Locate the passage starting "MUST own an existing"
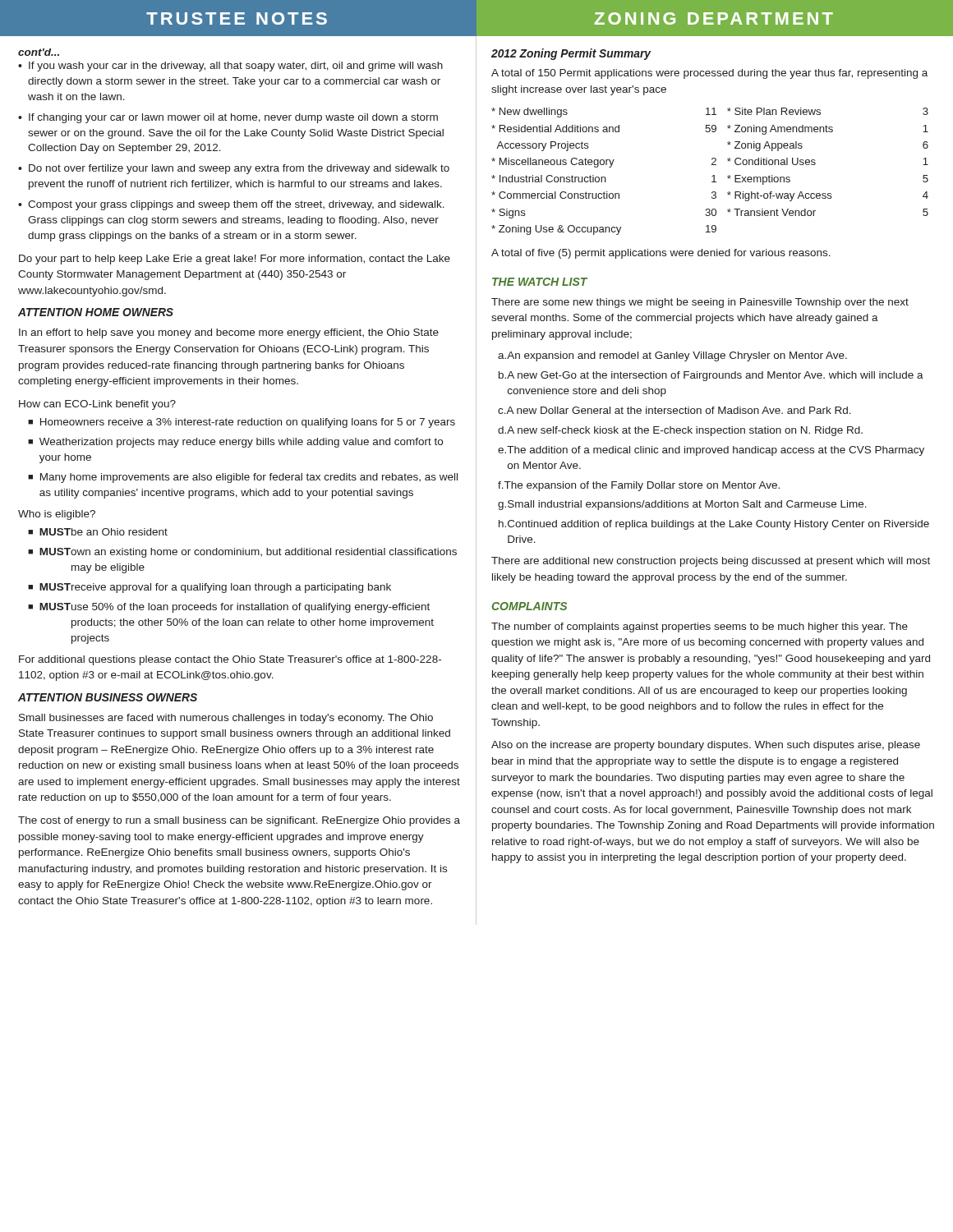The height and width of the screenshot is (1232, 953). pyautogui.click(x=248, y=559)
